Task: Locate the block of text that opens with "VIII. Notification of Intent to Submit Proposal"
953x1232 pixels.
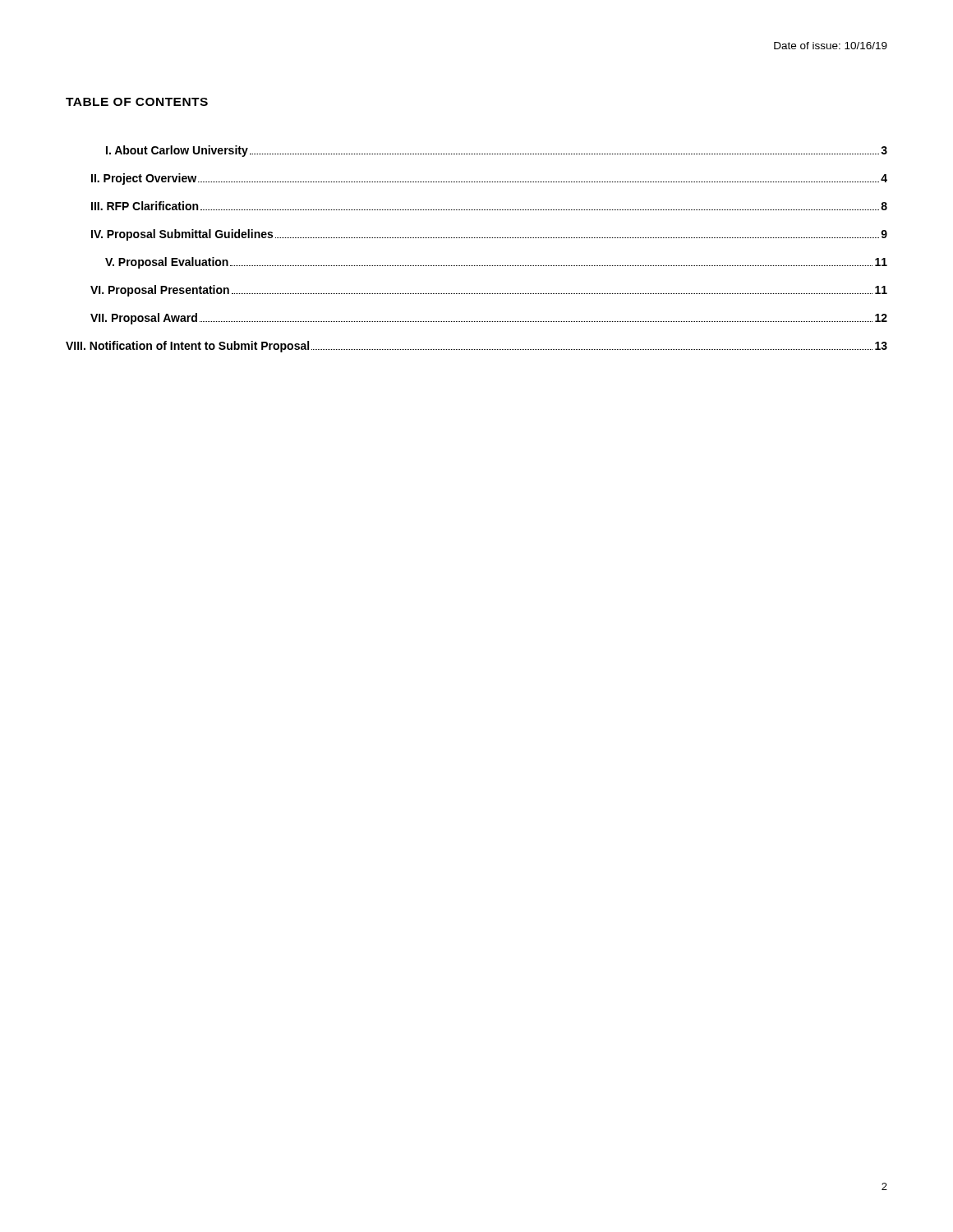Action: (476, 346)
